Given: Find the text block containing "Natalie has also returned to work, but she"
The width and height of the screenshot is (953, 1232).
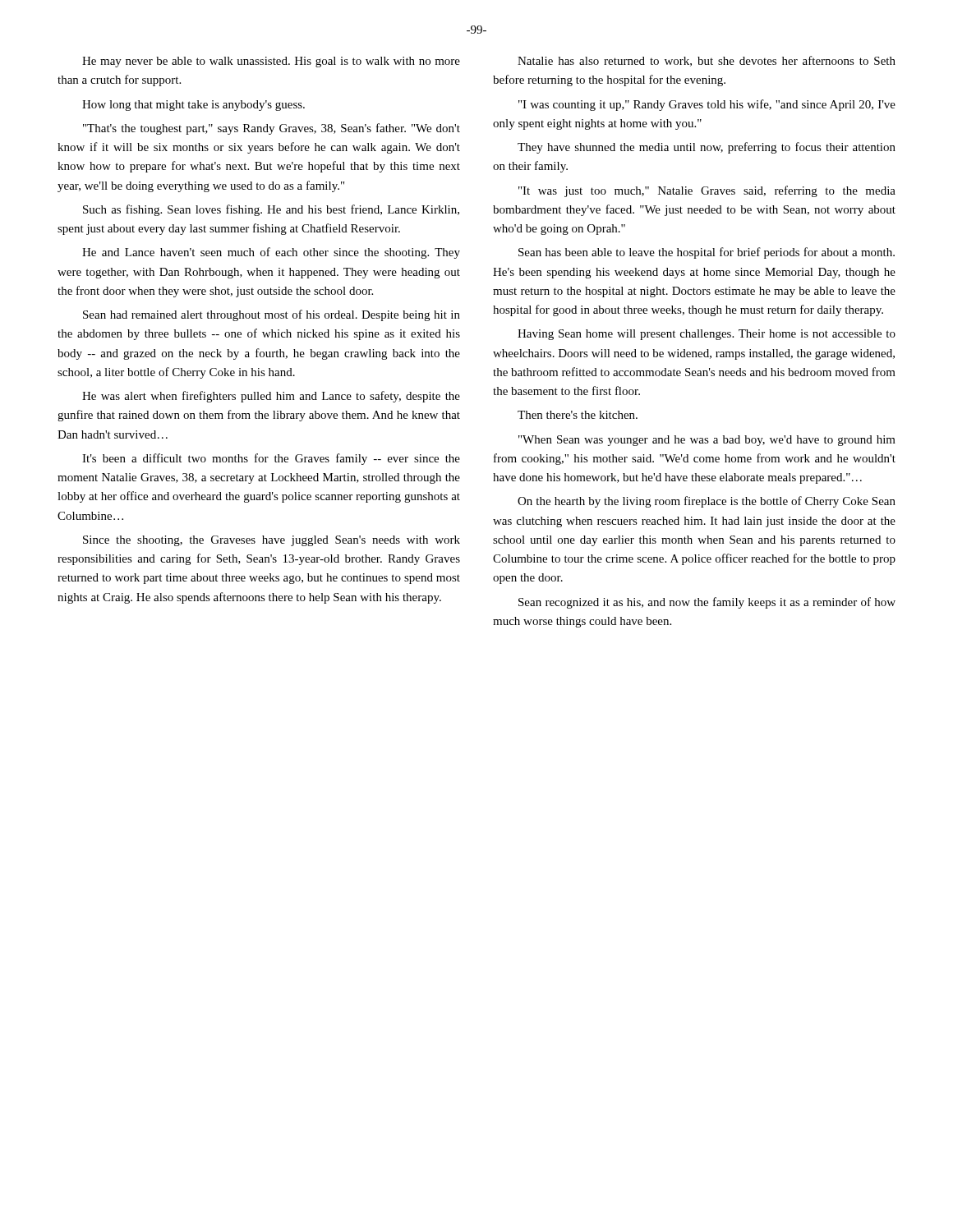Looking at the screenshot, I should [694, 341].
